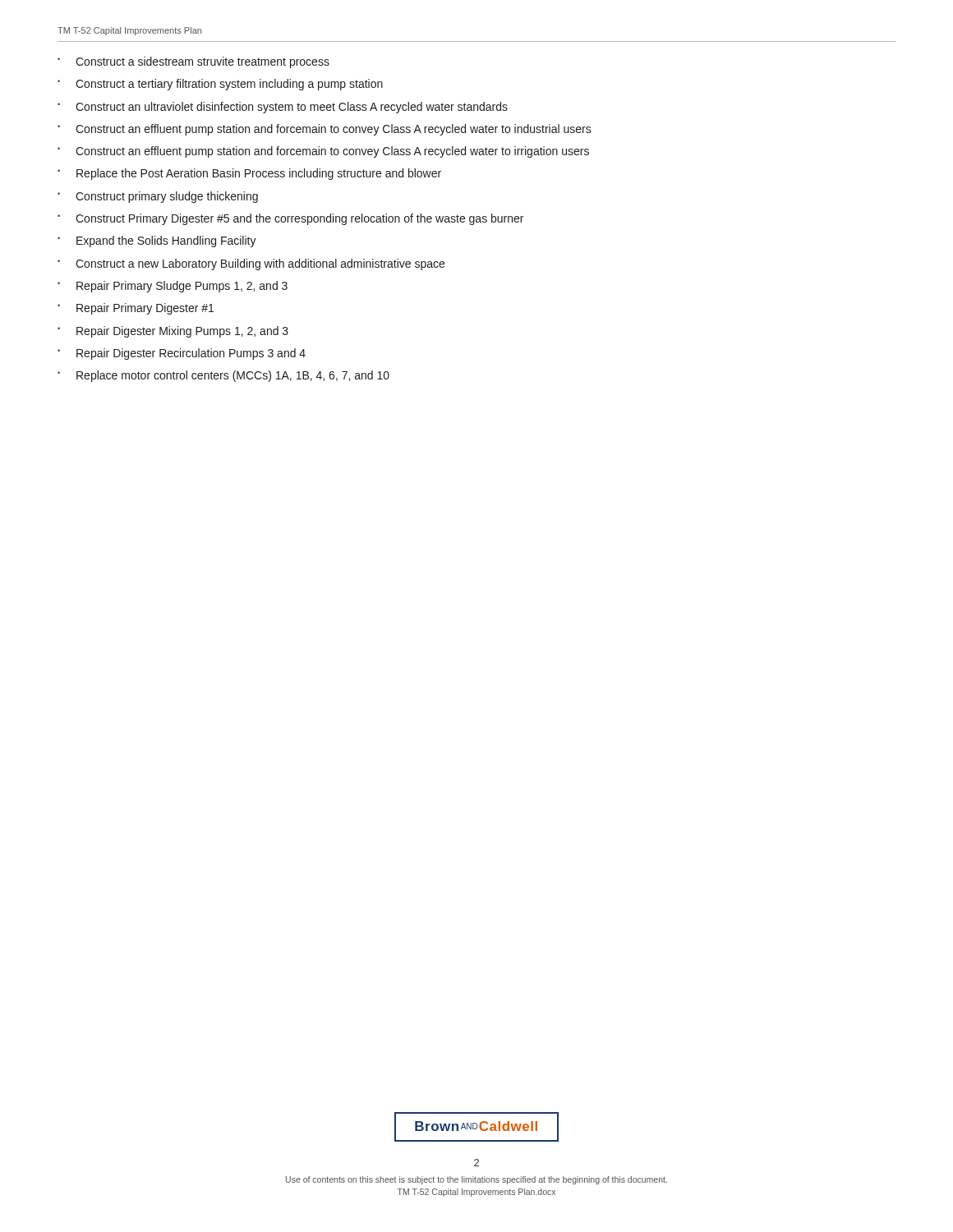Where is the passage that starts "• Repair Primary Digester"?
Viewport: 953px width, 1232px height.
click(x=136, y=309)
